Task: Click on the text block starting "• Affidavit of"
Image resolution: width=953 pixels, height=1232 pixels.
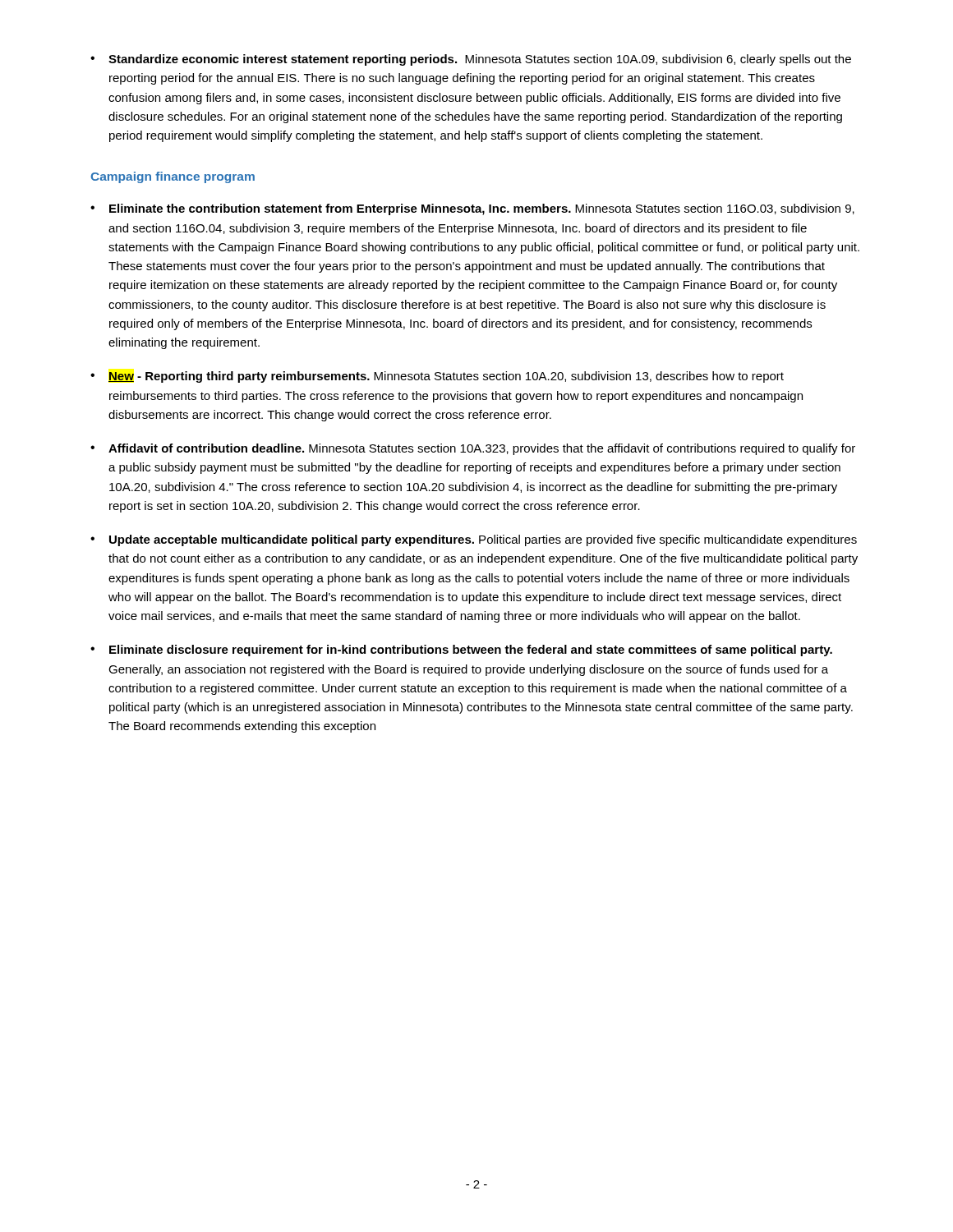Action: pos(476,477)
